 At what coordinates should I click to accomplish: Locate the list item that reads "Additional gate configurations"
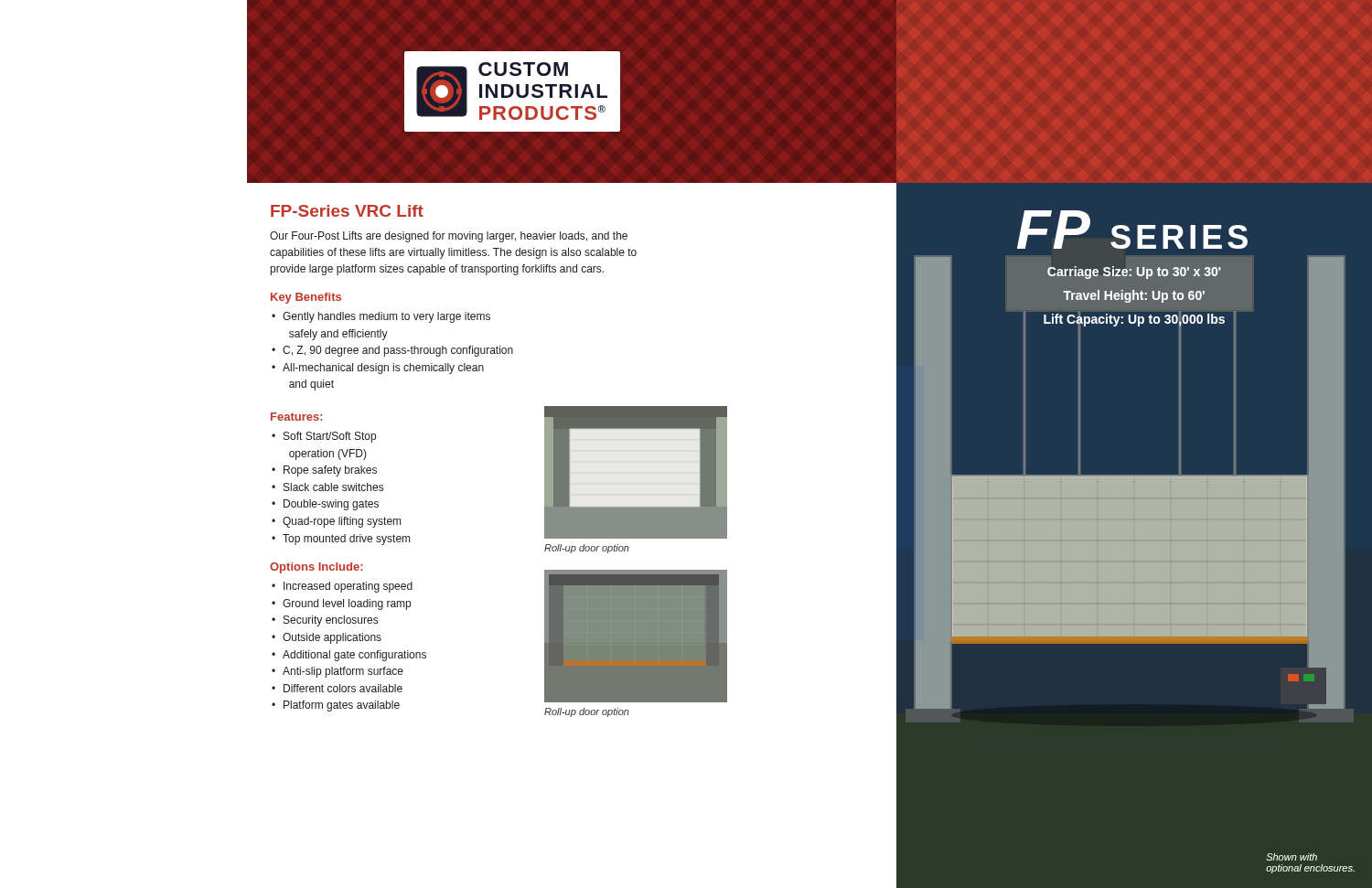pyautogui.click(x=355, y=654)
